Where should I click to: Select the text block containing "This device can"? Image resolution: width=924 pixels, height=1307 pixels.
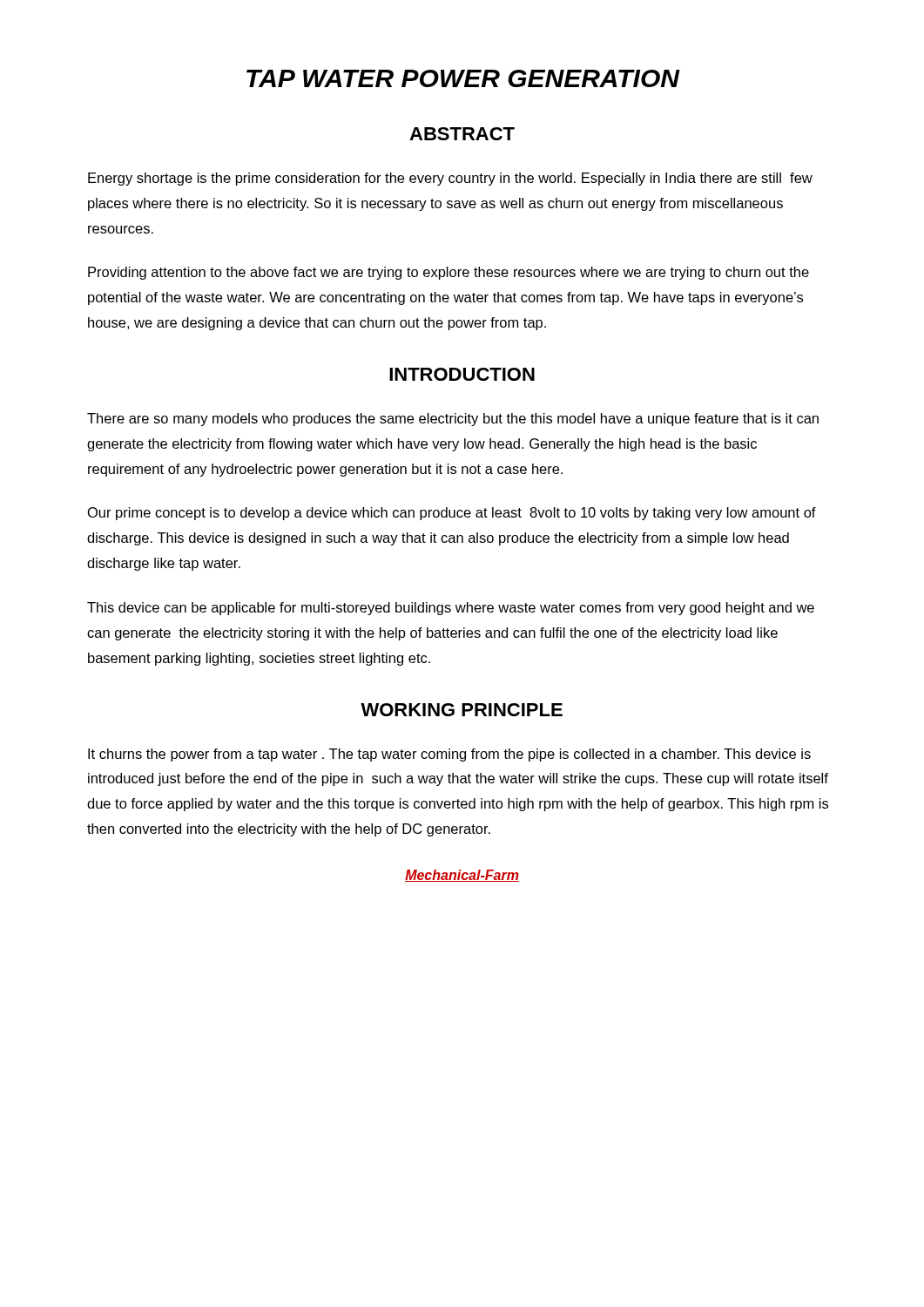pos(451,633)
